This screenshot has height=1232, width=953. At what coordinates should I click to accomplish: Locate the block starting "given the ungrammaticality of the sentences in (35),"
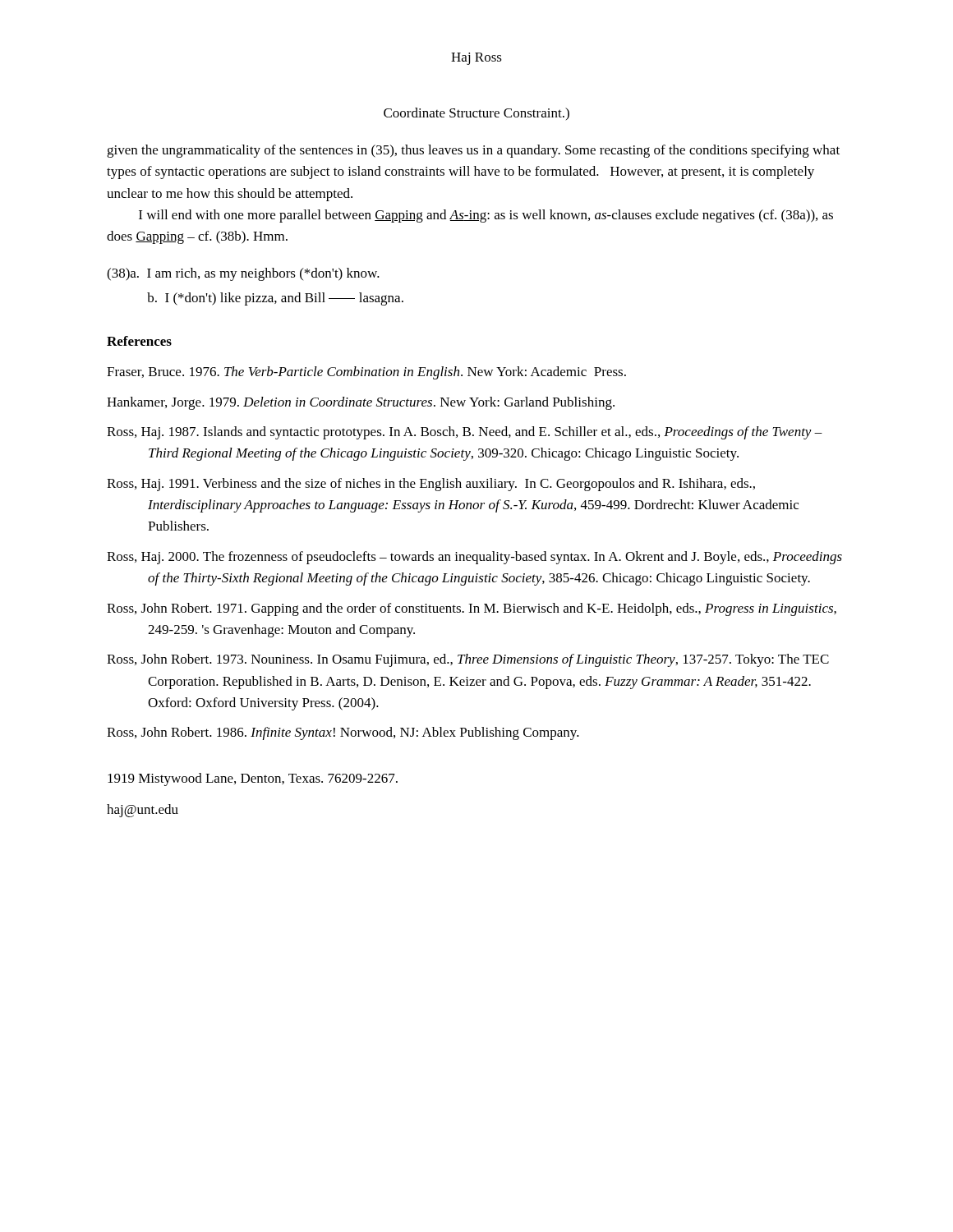tap(473, 151)
